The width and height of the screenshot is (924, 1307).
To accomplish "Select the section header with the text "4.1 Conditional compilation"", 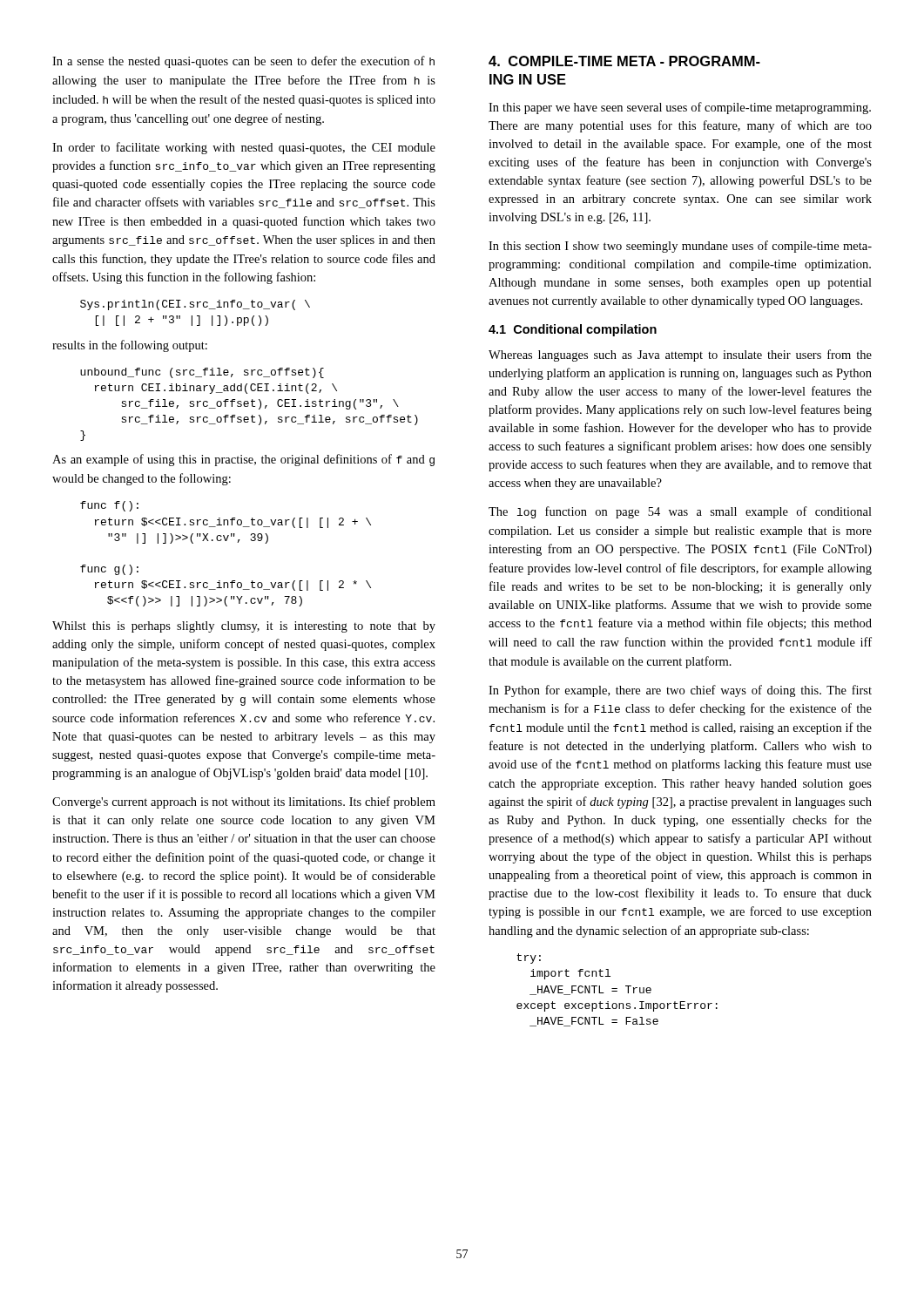I will point(573,330).
